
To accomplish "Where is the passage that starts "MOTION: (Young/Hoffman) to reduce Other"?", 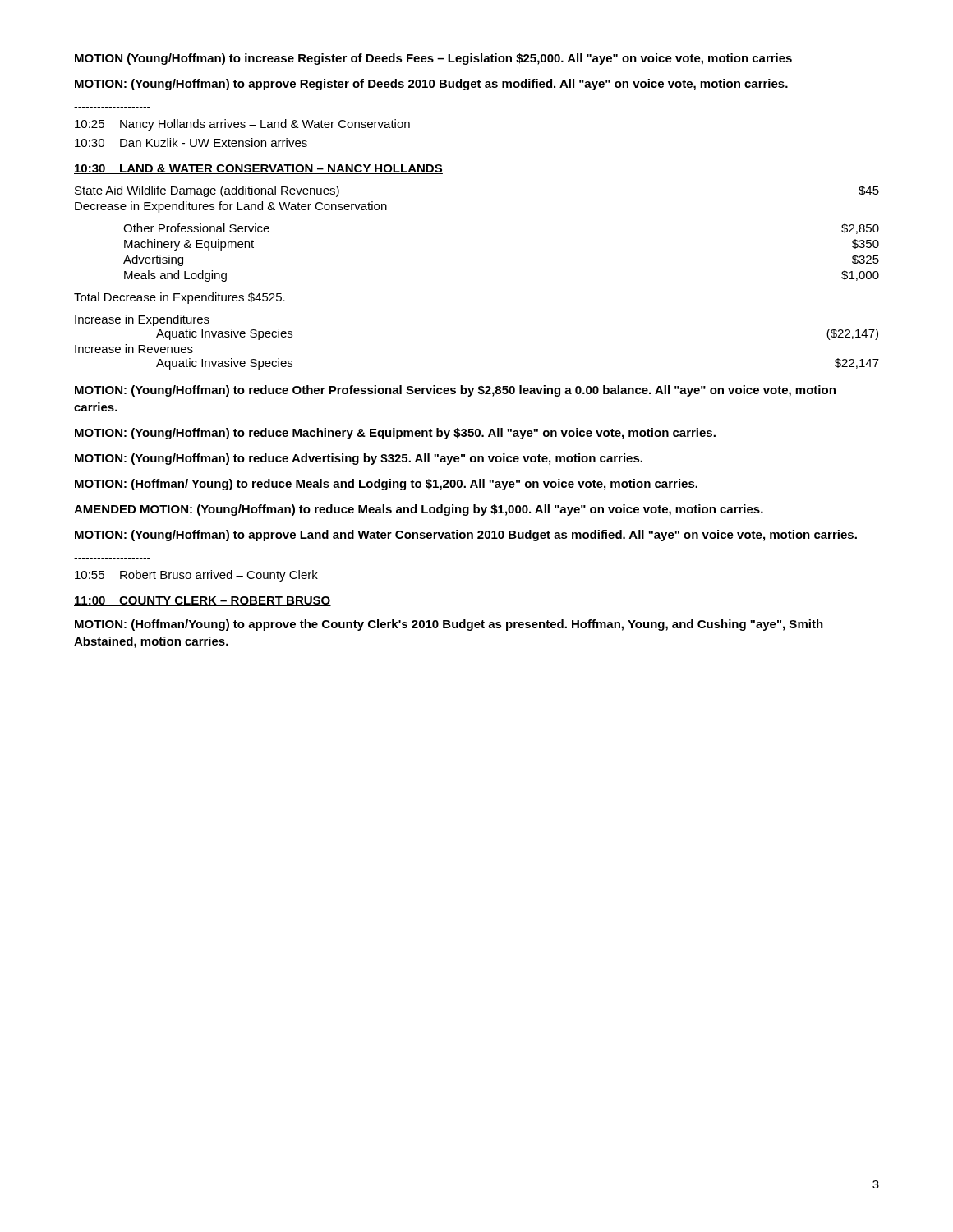I will (x=455, y=398).
